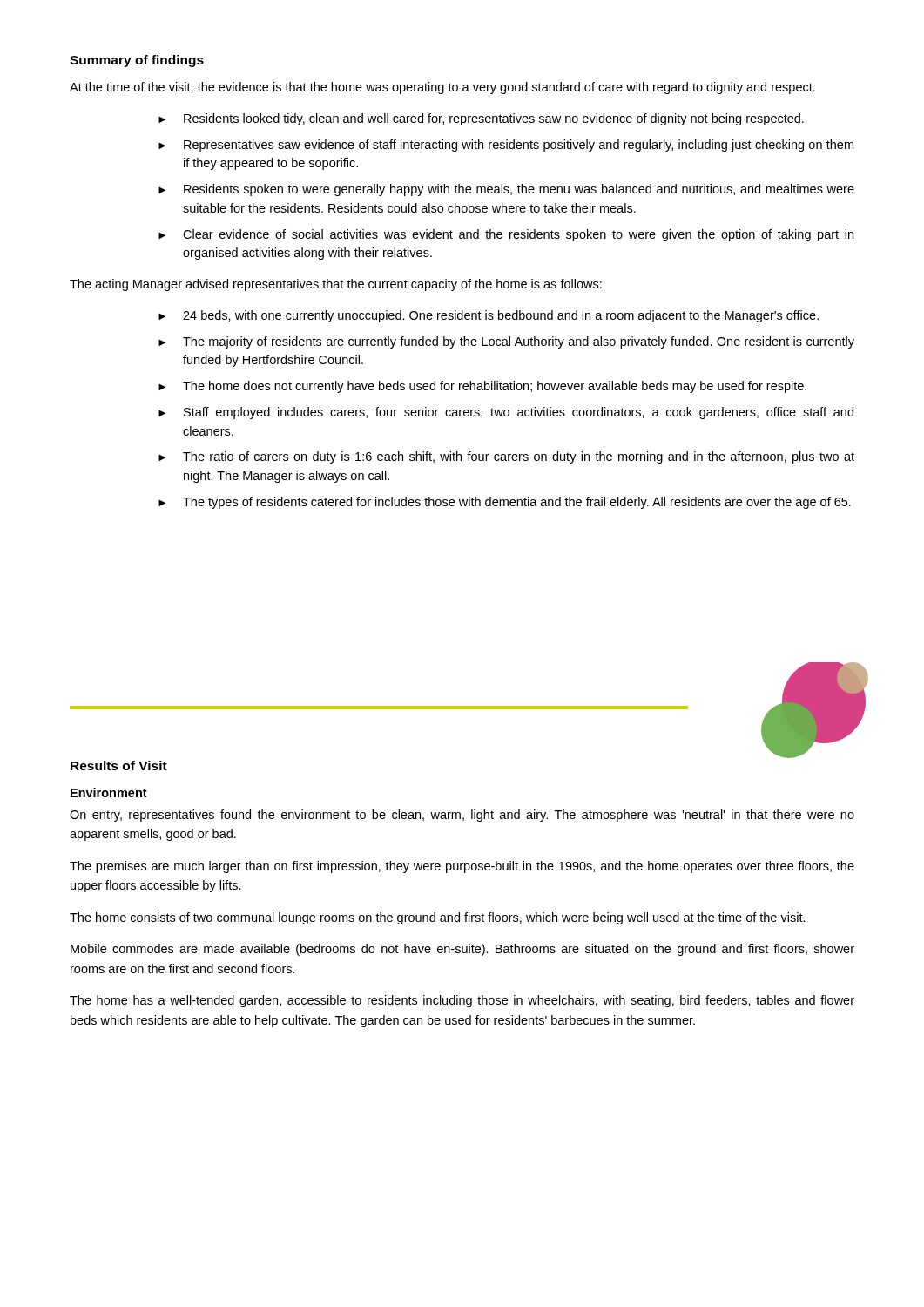The width and height of the screenshot is (924, 1307).
Task: Navigate to the passage starting "► The majority"
Action: tap(506, 351)
